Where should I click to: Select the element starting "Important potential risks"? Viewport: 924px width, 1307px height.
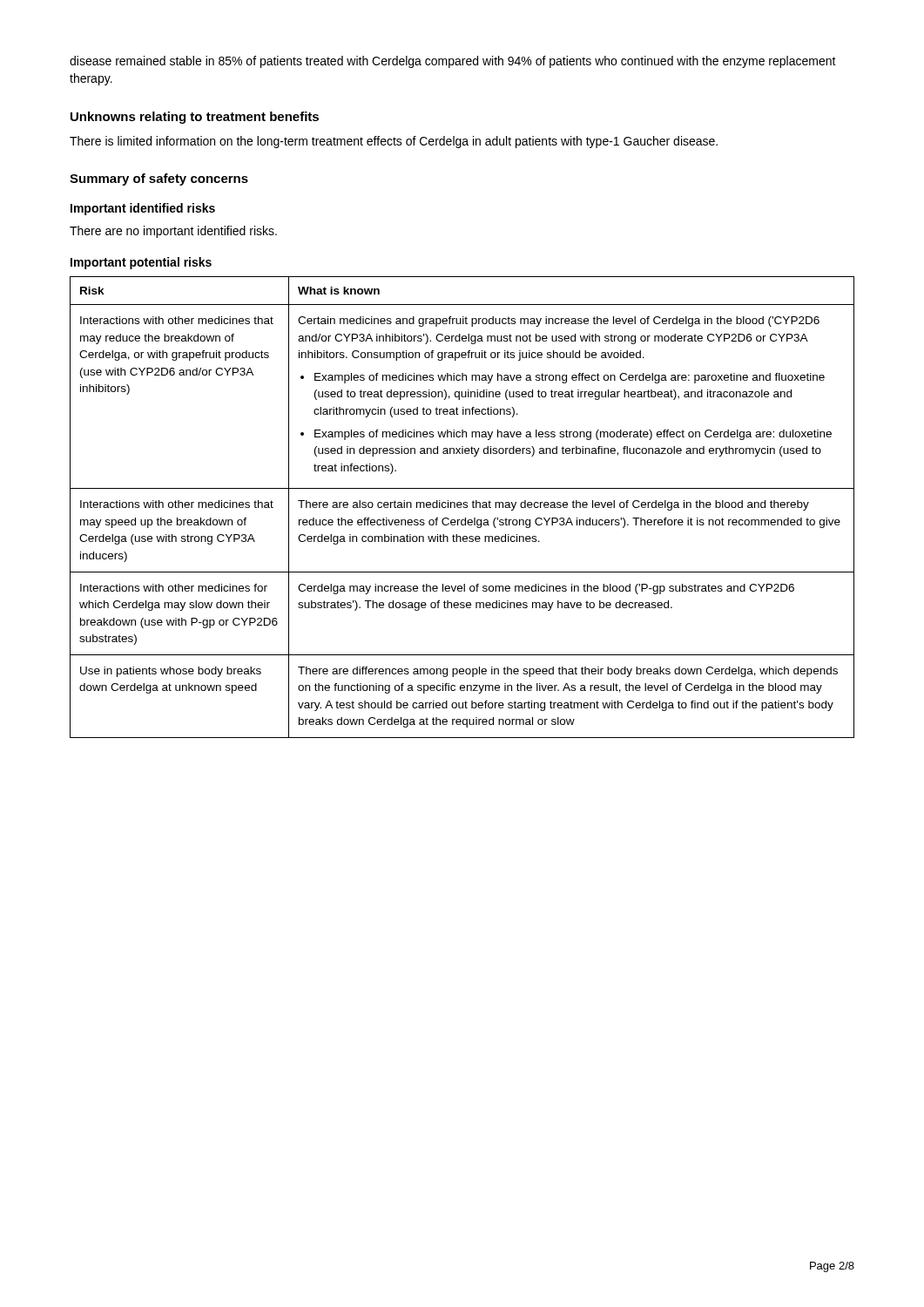coord(141,262)
